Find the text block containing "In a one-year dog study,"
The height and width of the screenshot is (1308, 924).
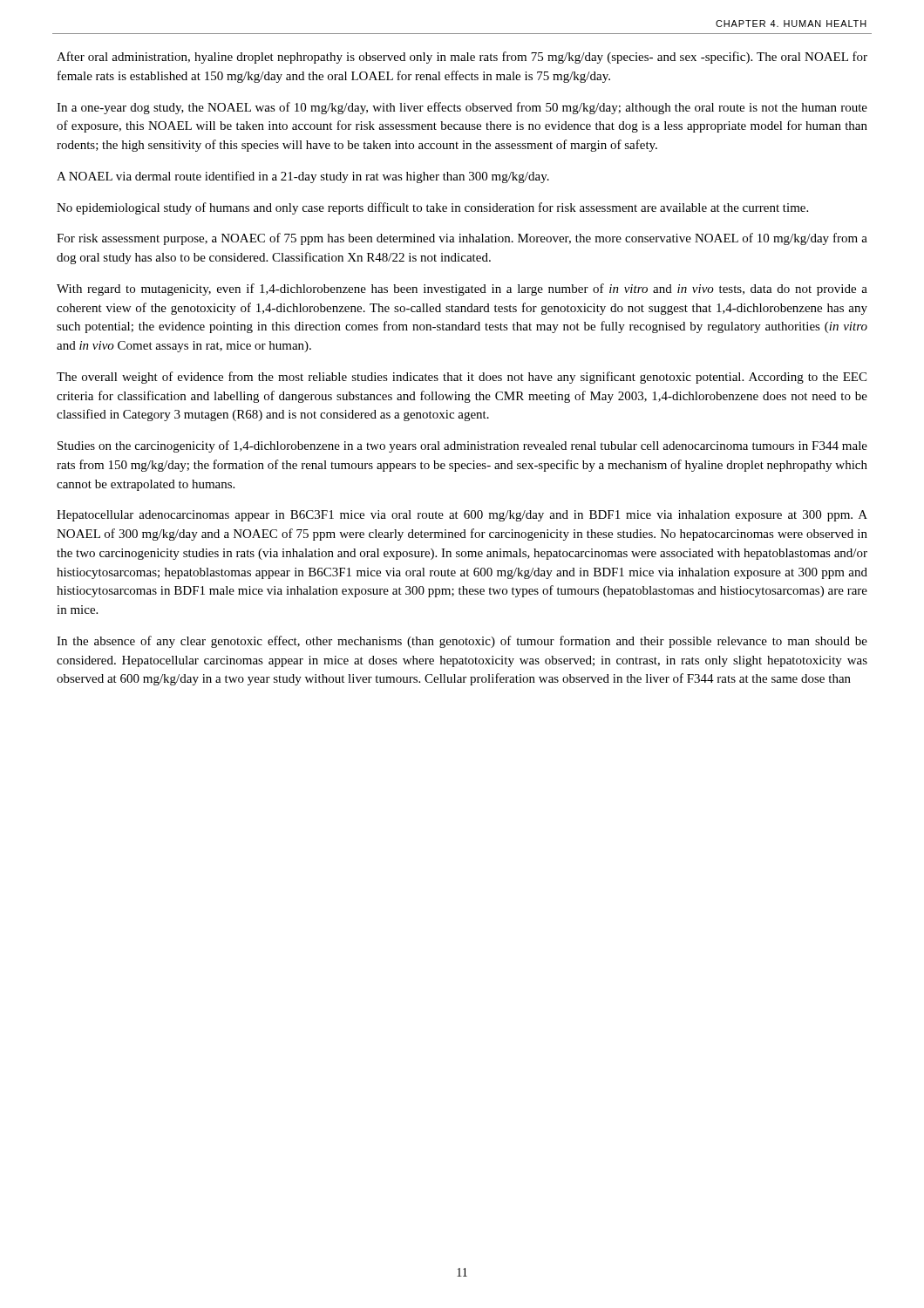point(462,126)
